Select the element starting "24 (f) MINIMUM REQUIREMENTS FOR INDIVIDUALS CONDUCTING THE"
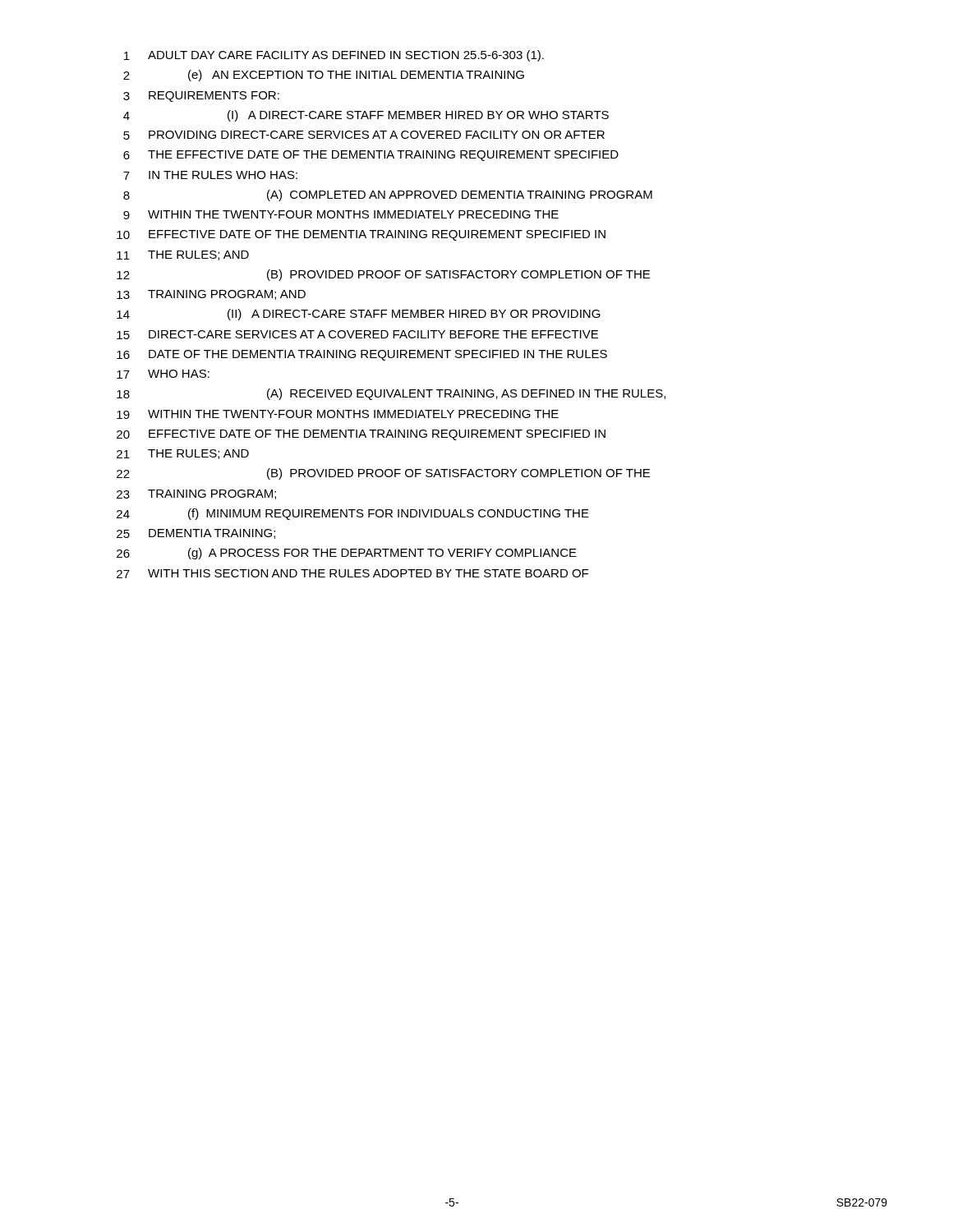 tap(493, 513)
